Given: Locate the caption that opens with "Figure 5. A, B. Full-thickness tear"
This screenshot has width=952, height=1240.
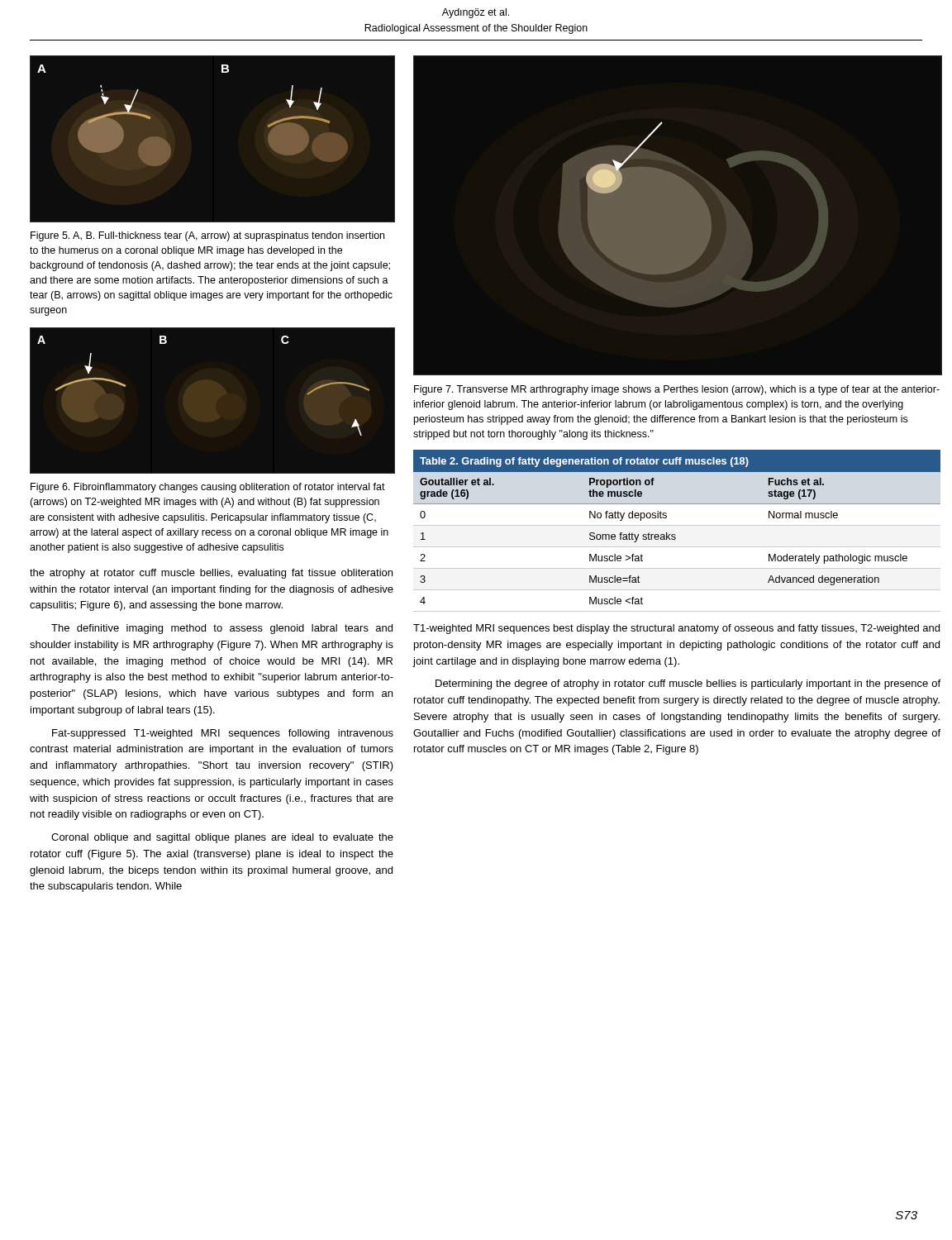Looking at the screenshot, I should [211, 273].
